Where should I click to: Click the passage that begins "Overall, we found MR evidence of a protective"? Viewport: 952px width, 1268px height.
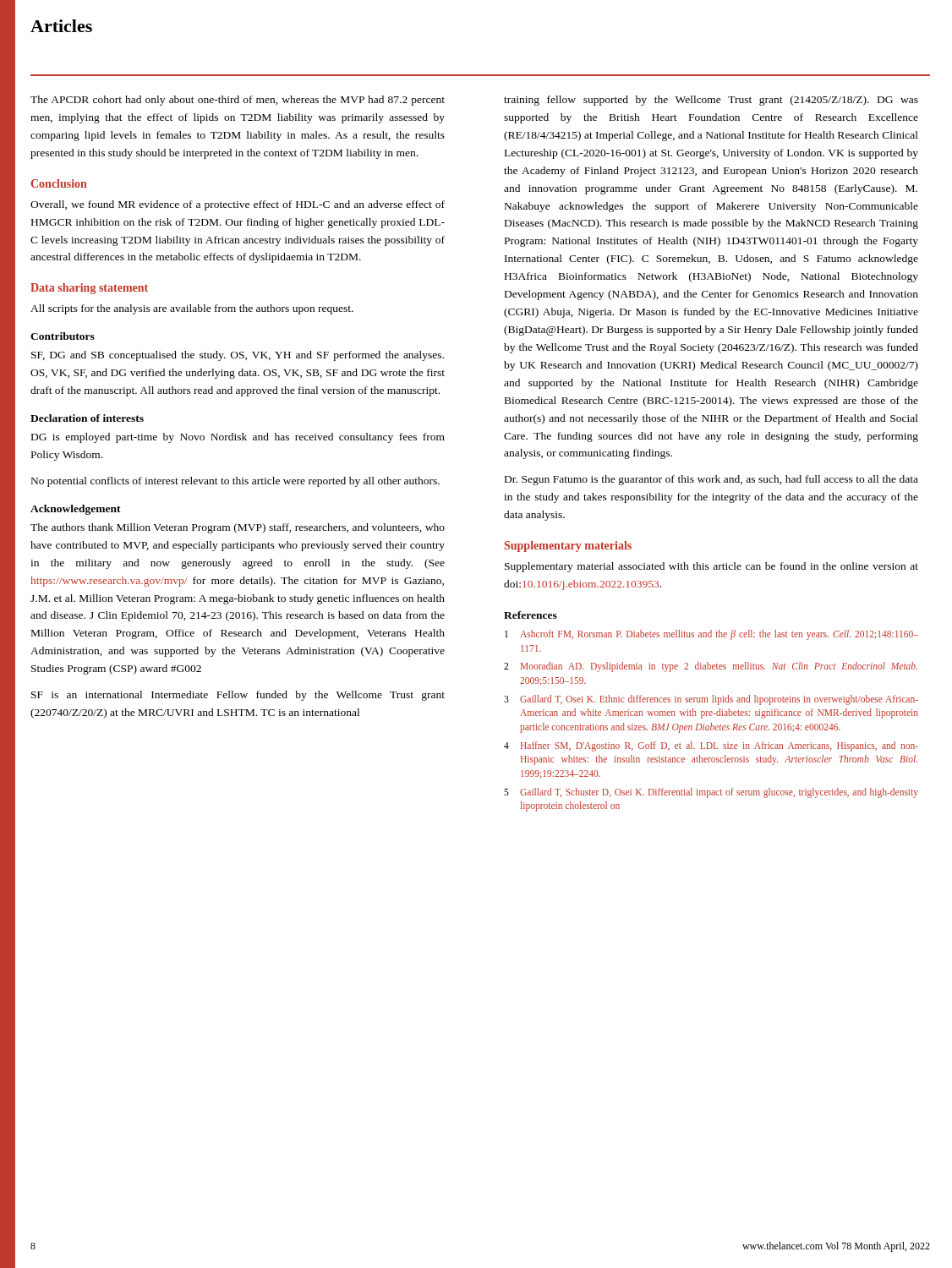point(238,230)
